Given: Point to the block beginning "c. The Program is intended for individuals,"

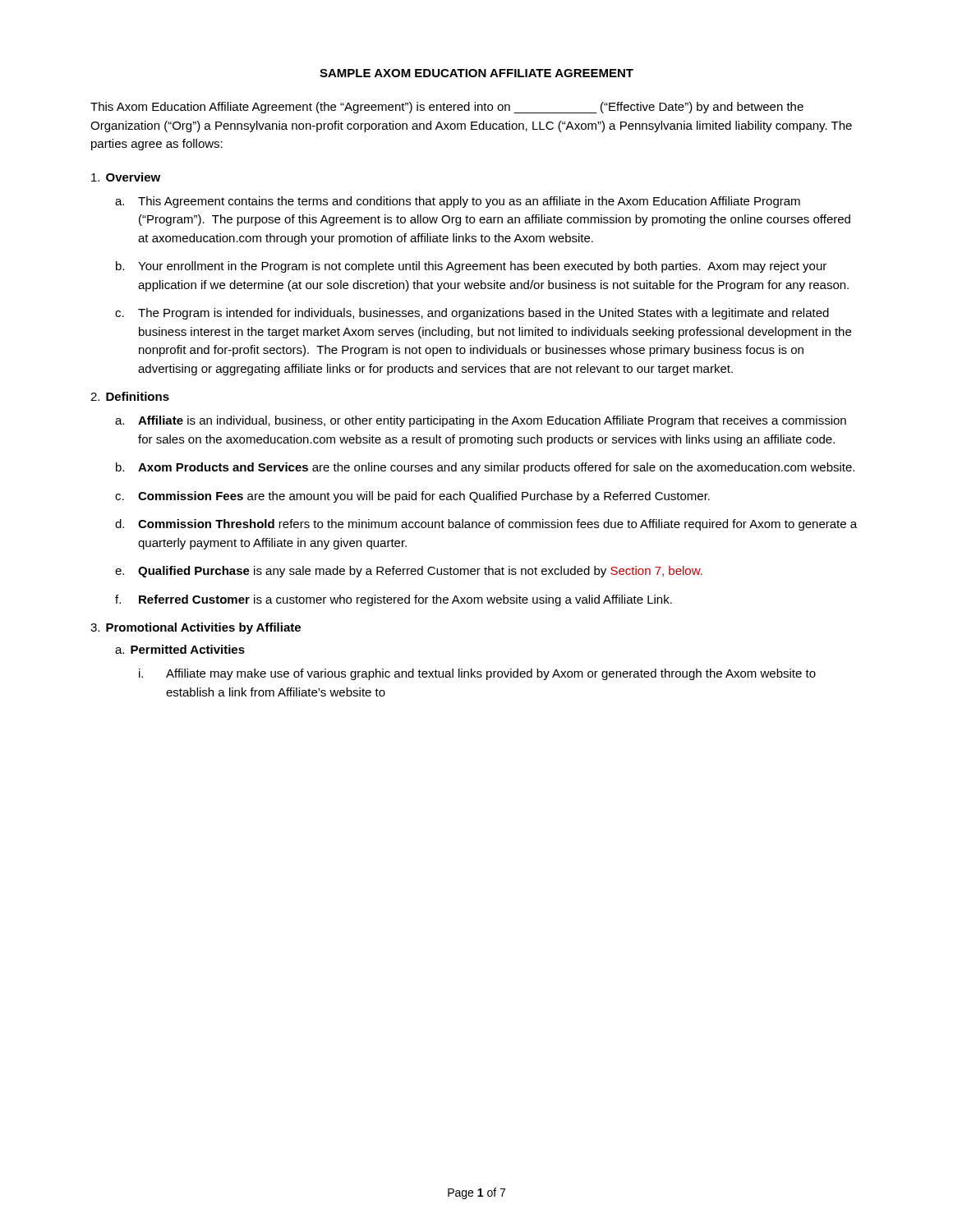Looking at the screenshot, I should click(x=489, y=341).
